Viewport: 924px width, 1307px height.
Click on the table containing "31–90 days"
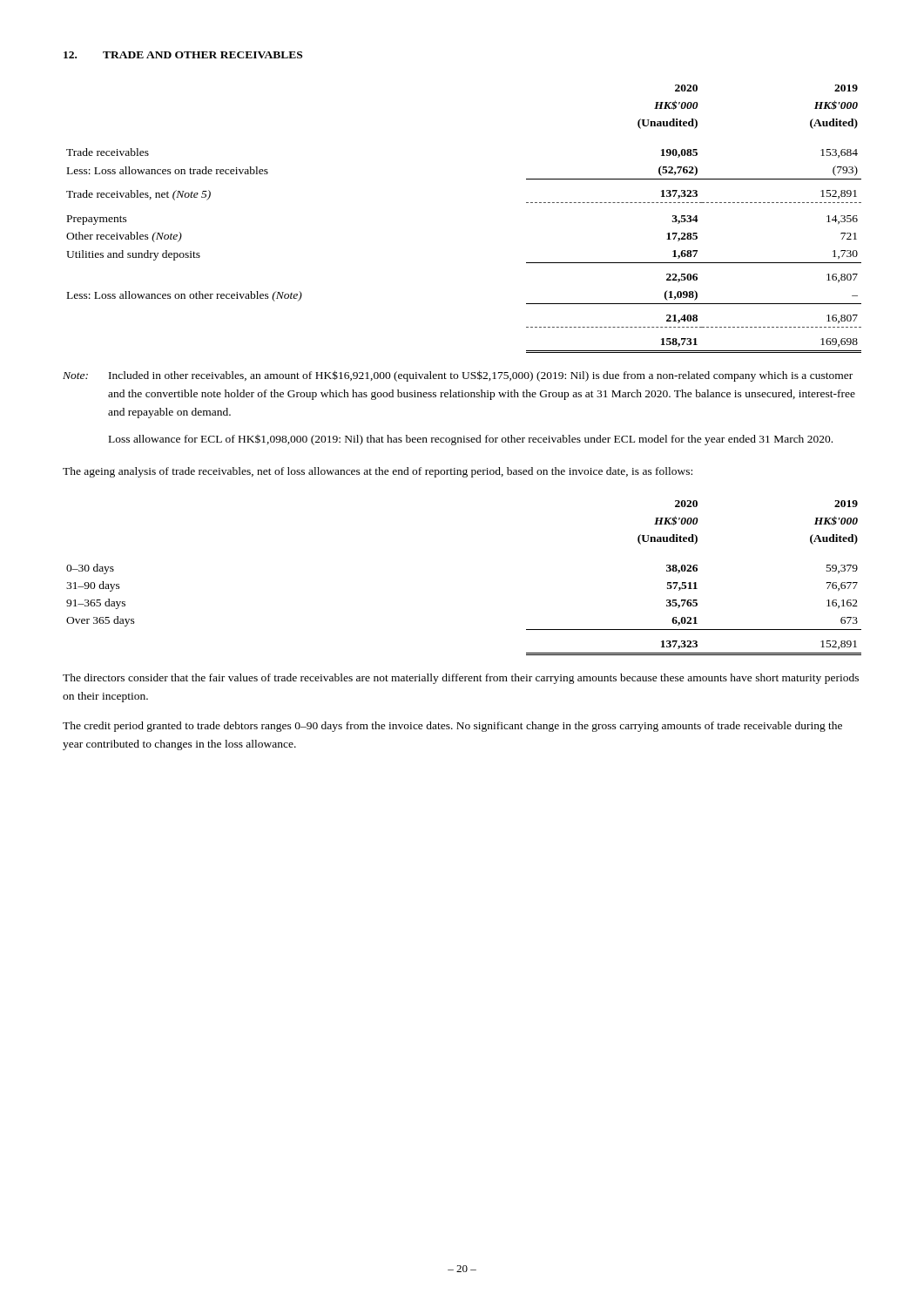pos(462,575)
